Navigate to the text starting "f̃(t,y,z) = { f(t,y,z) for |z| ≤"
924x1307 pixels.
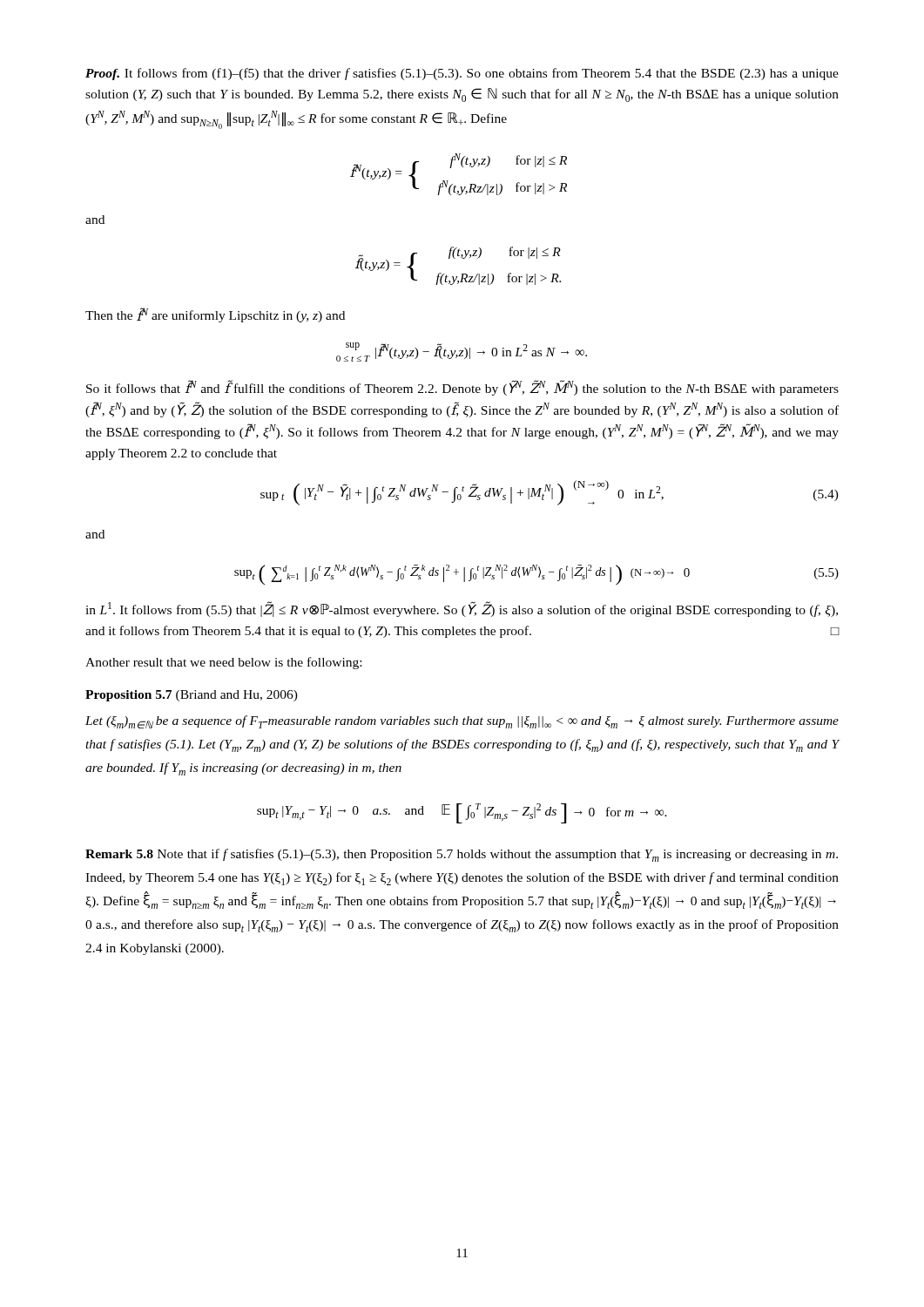[462, 265]
